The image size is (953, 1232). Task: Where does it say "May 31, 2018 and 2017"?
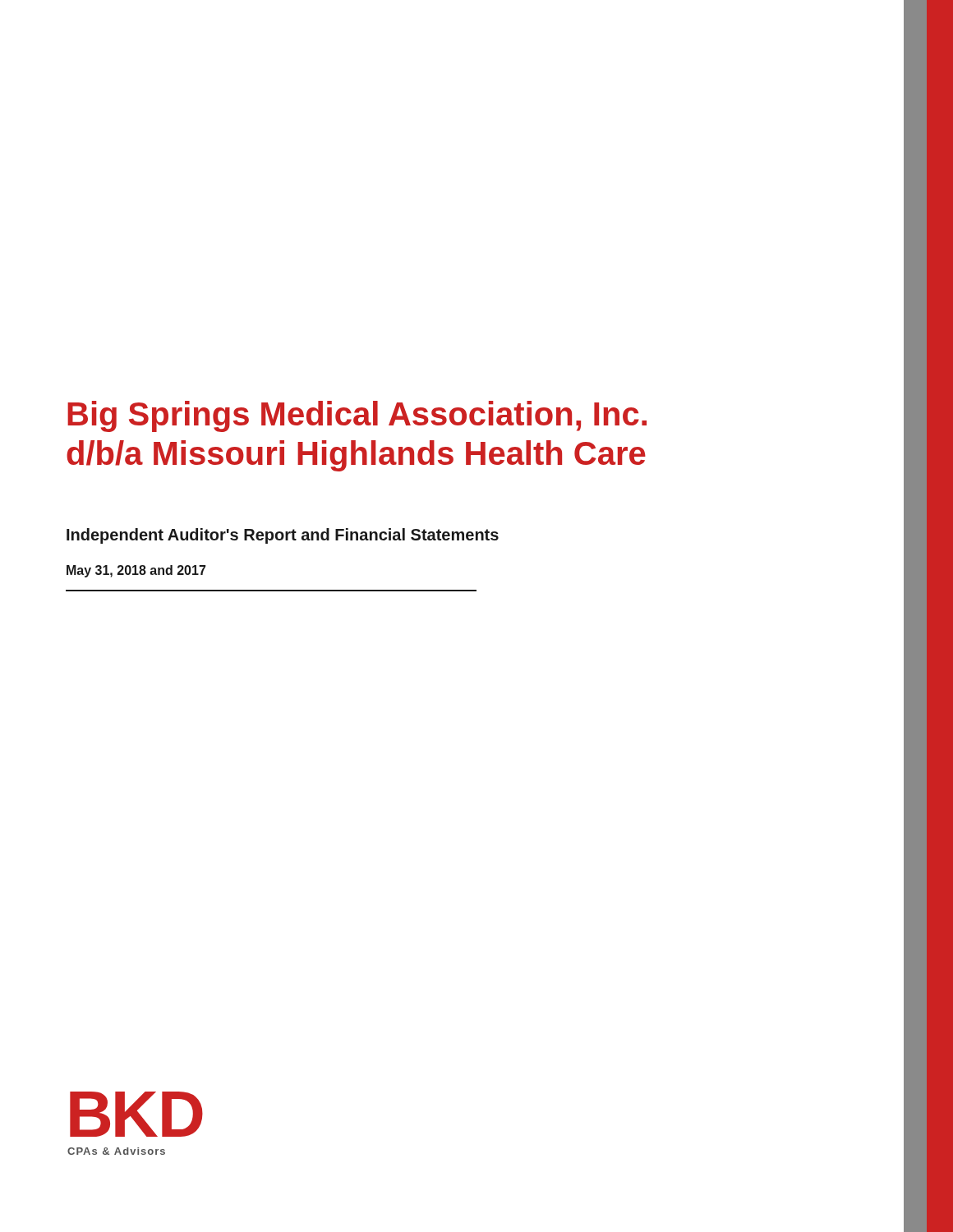136,571
